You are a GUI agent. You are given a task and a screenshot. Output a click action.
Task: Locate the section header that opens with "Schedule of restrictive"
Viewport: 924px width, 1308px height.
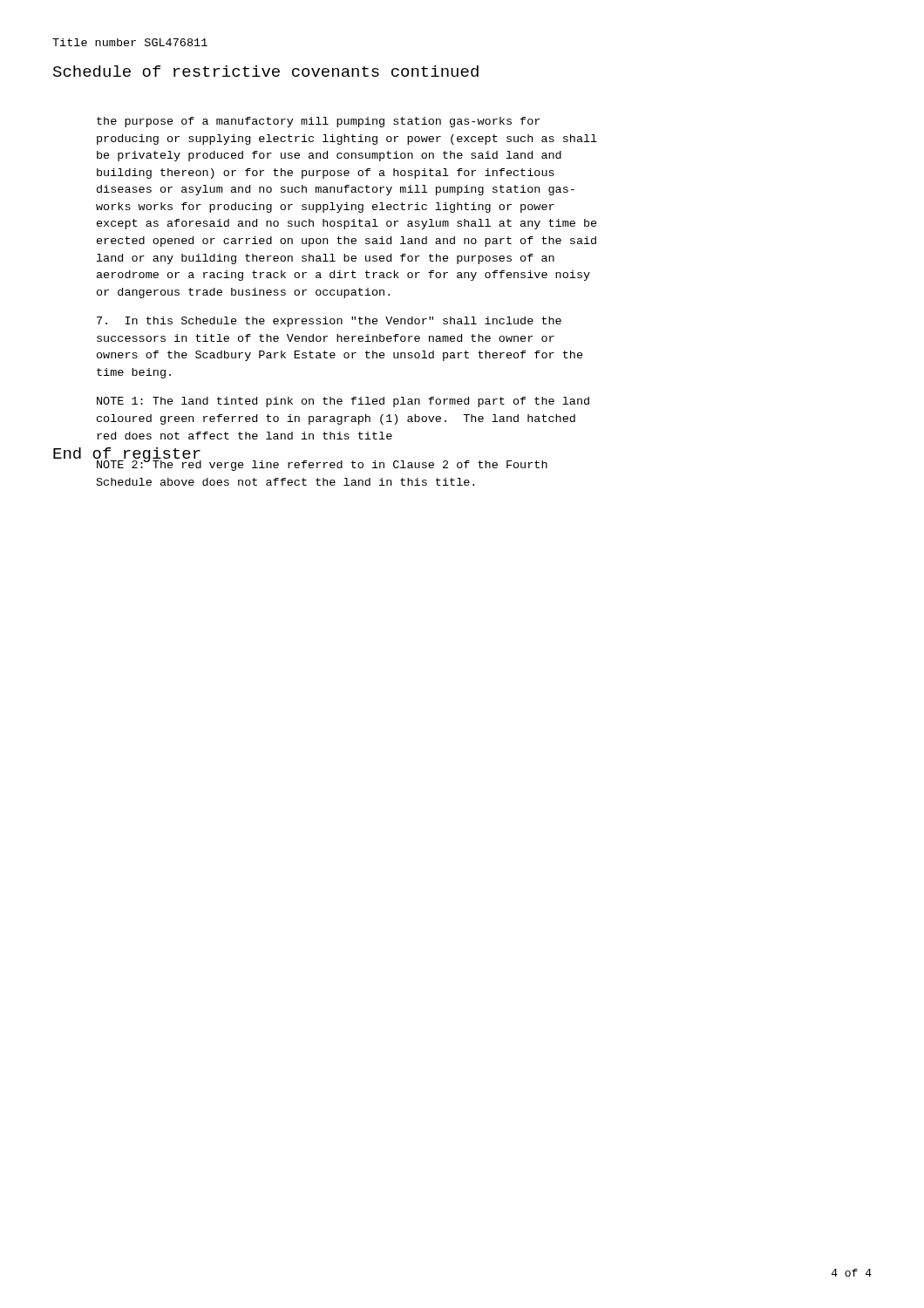click(266, 72)
